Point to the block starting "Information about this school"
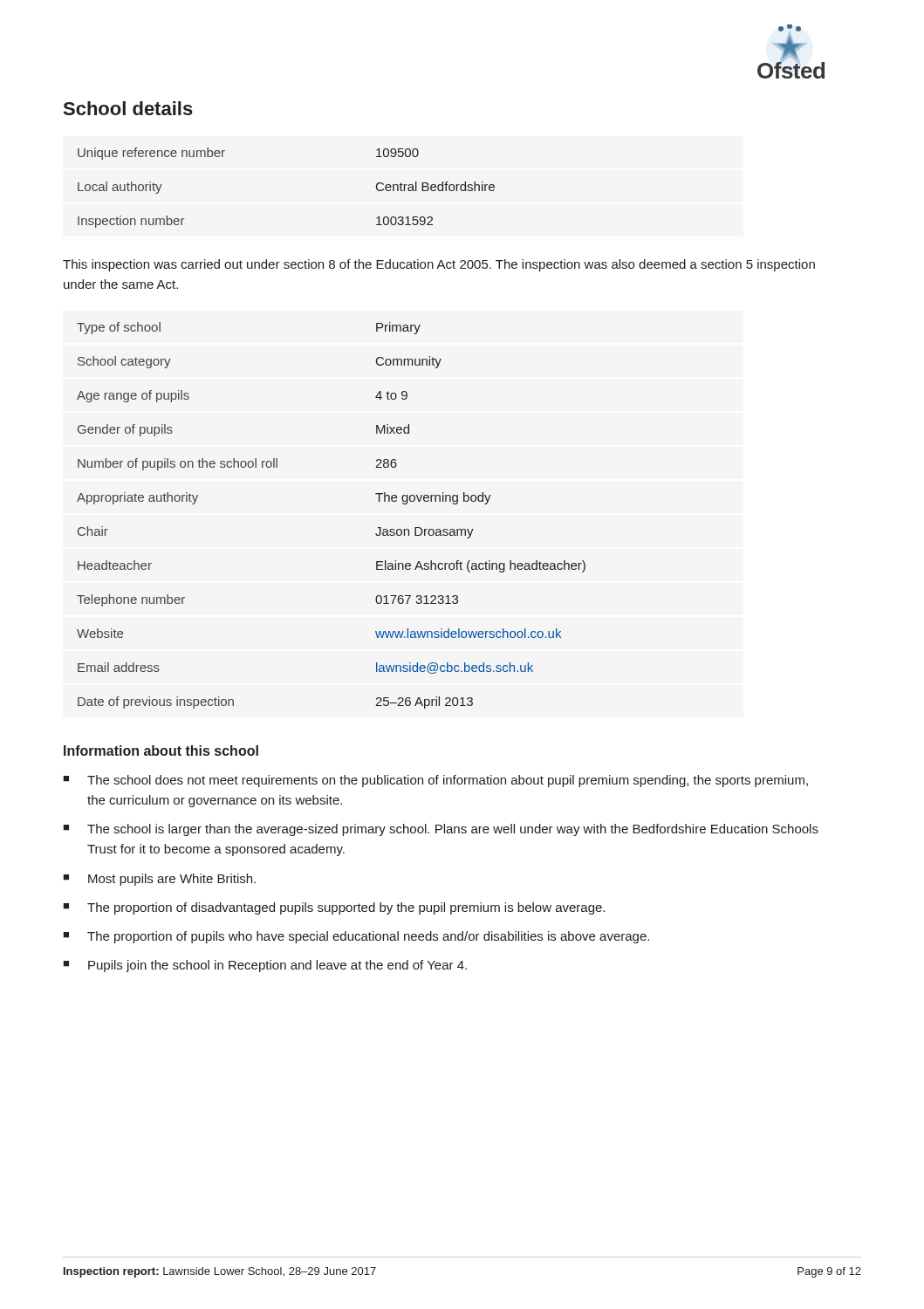 161,751
